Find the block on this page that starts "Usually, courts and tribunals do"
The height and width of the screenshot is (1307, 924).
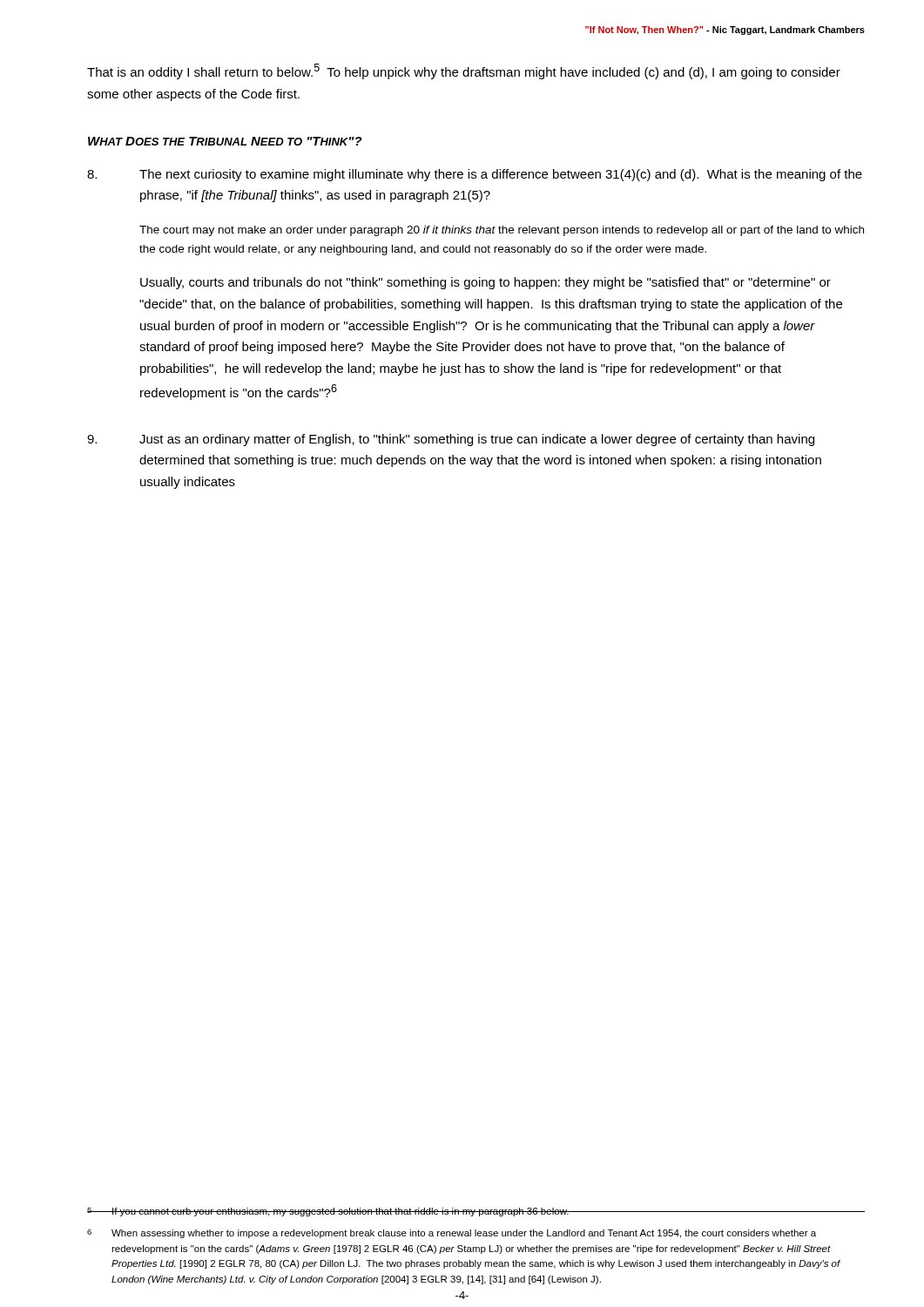tap(491, 337)
